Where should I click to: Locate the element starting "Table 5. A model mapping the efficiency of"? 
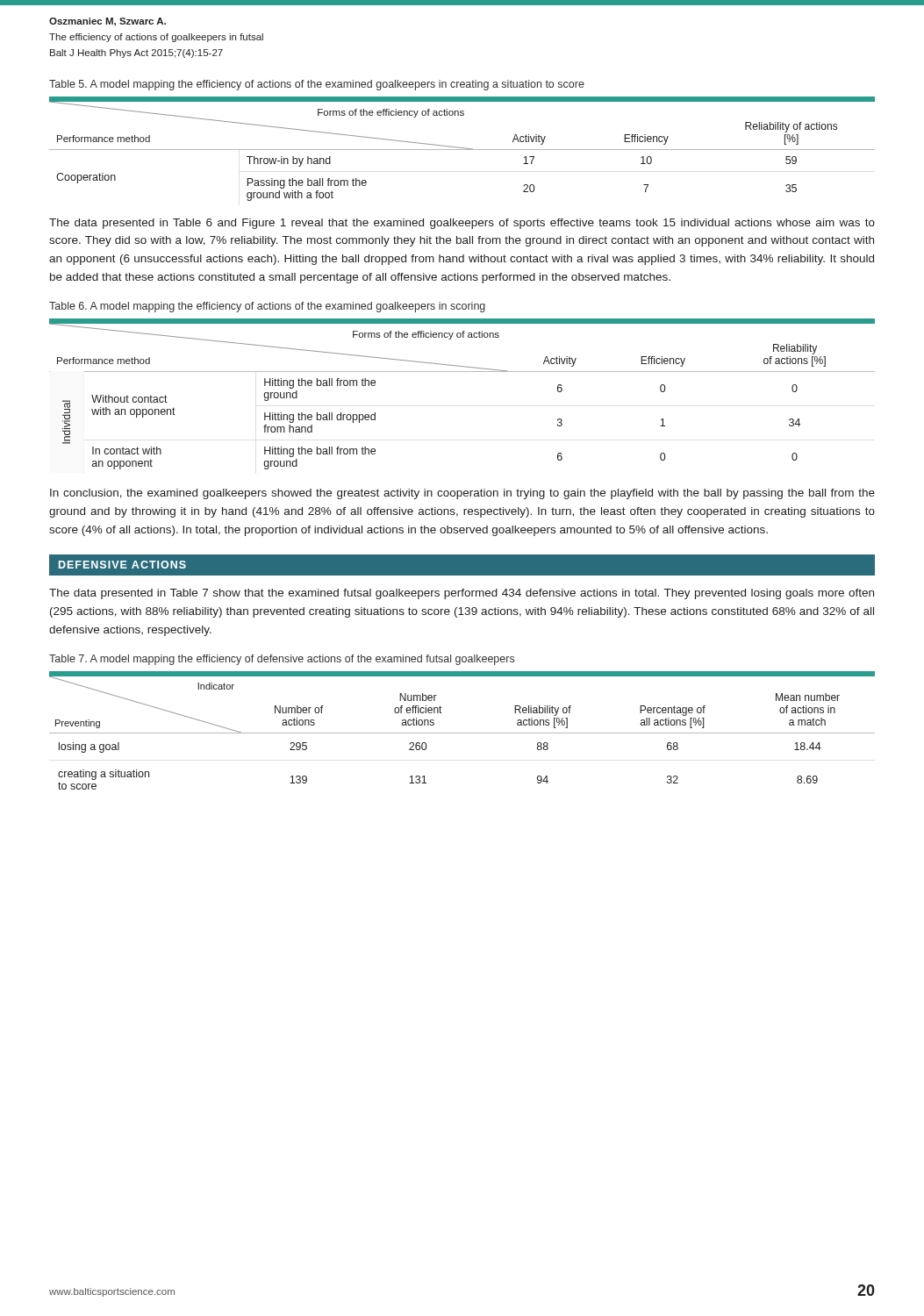(x=317, y=84)
